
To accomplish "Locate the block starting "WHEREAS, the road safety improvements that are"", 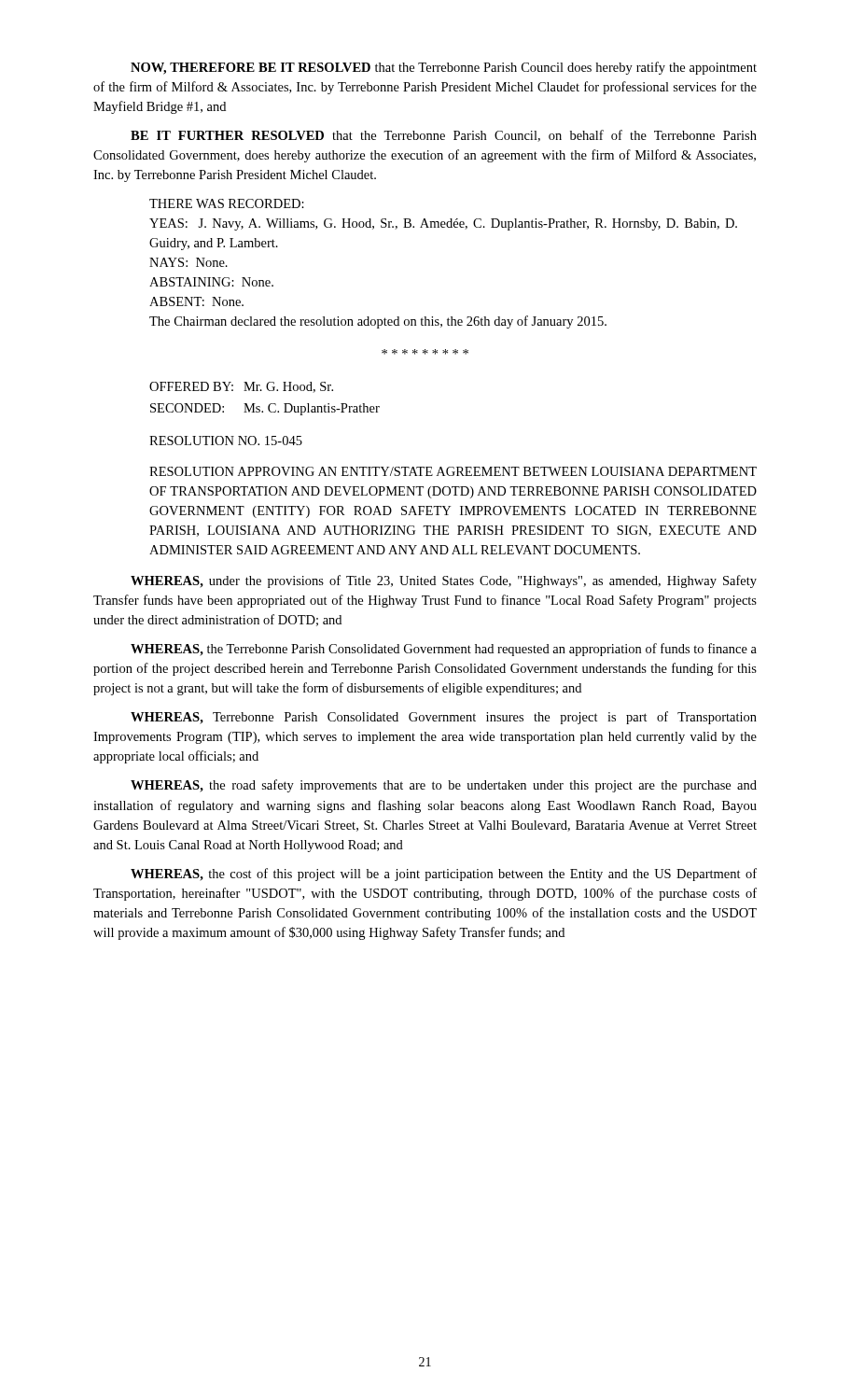I will [x=425, y=815].
